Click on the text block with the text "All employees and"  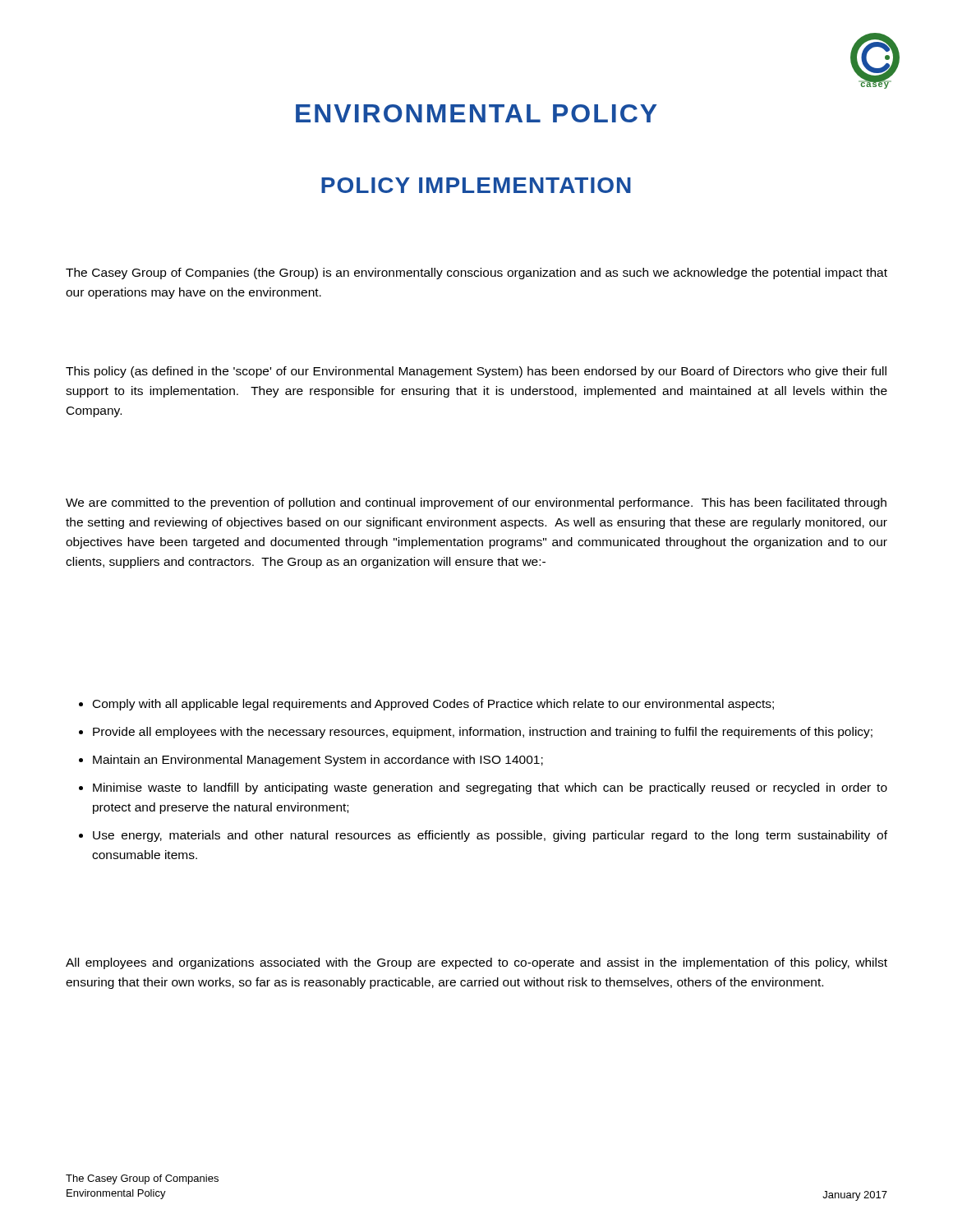click(x=476, y=972)
